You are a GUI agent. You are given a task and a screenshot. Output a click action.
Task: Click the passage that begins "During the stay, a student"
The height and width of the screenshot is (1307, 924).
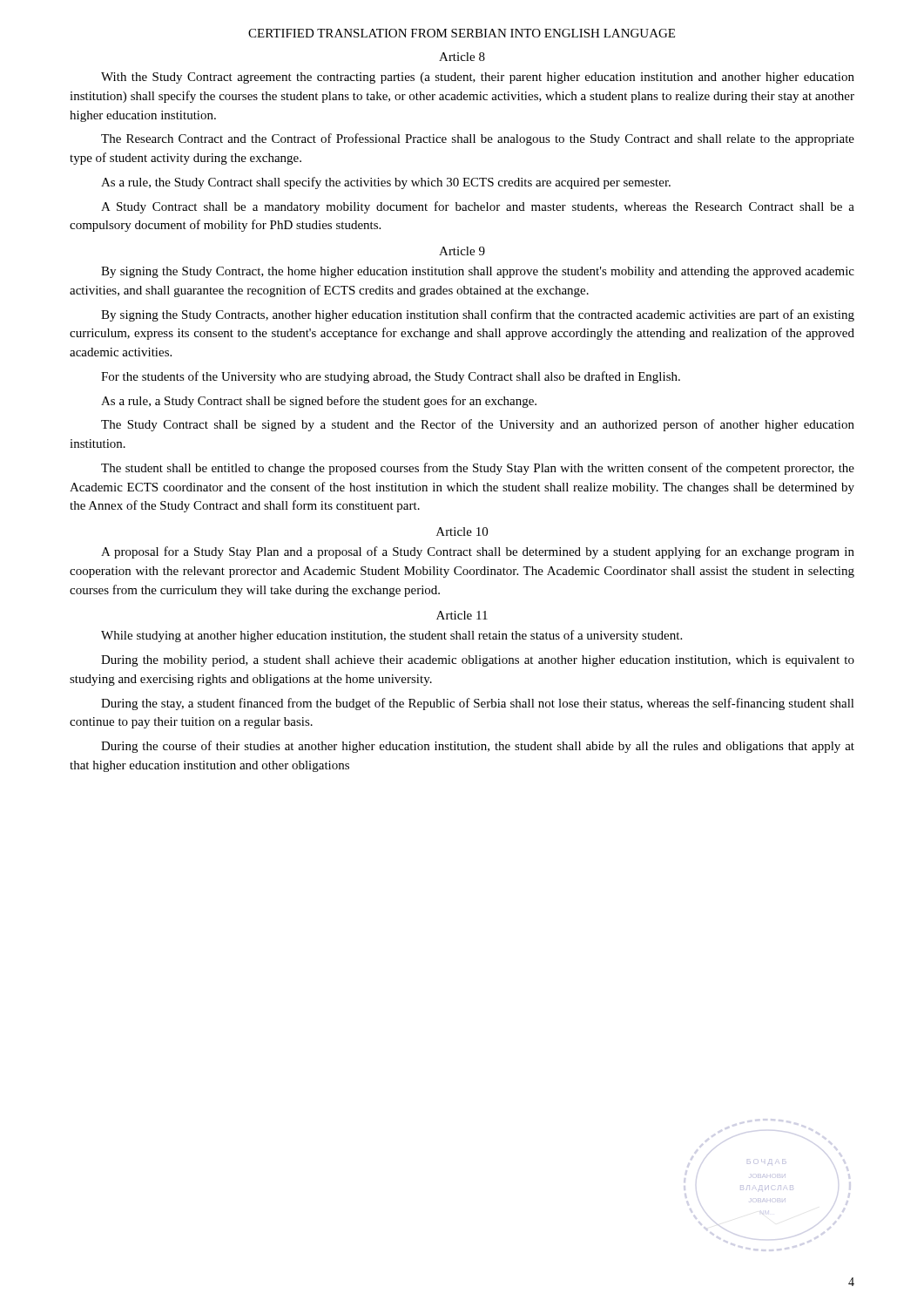(x=462, y=713)
